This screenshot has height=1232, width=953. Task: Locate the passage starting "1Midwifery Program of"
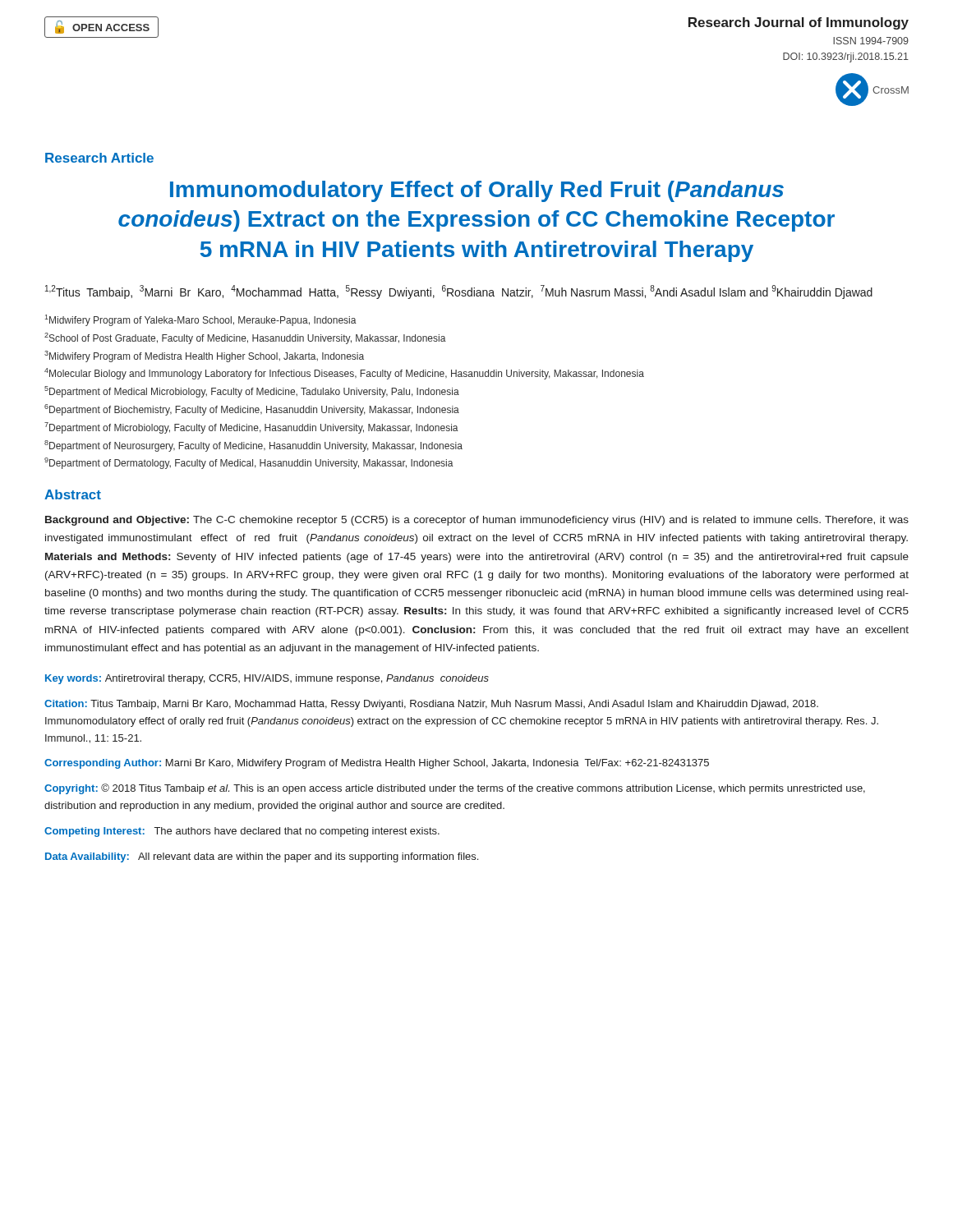point(344,391)
